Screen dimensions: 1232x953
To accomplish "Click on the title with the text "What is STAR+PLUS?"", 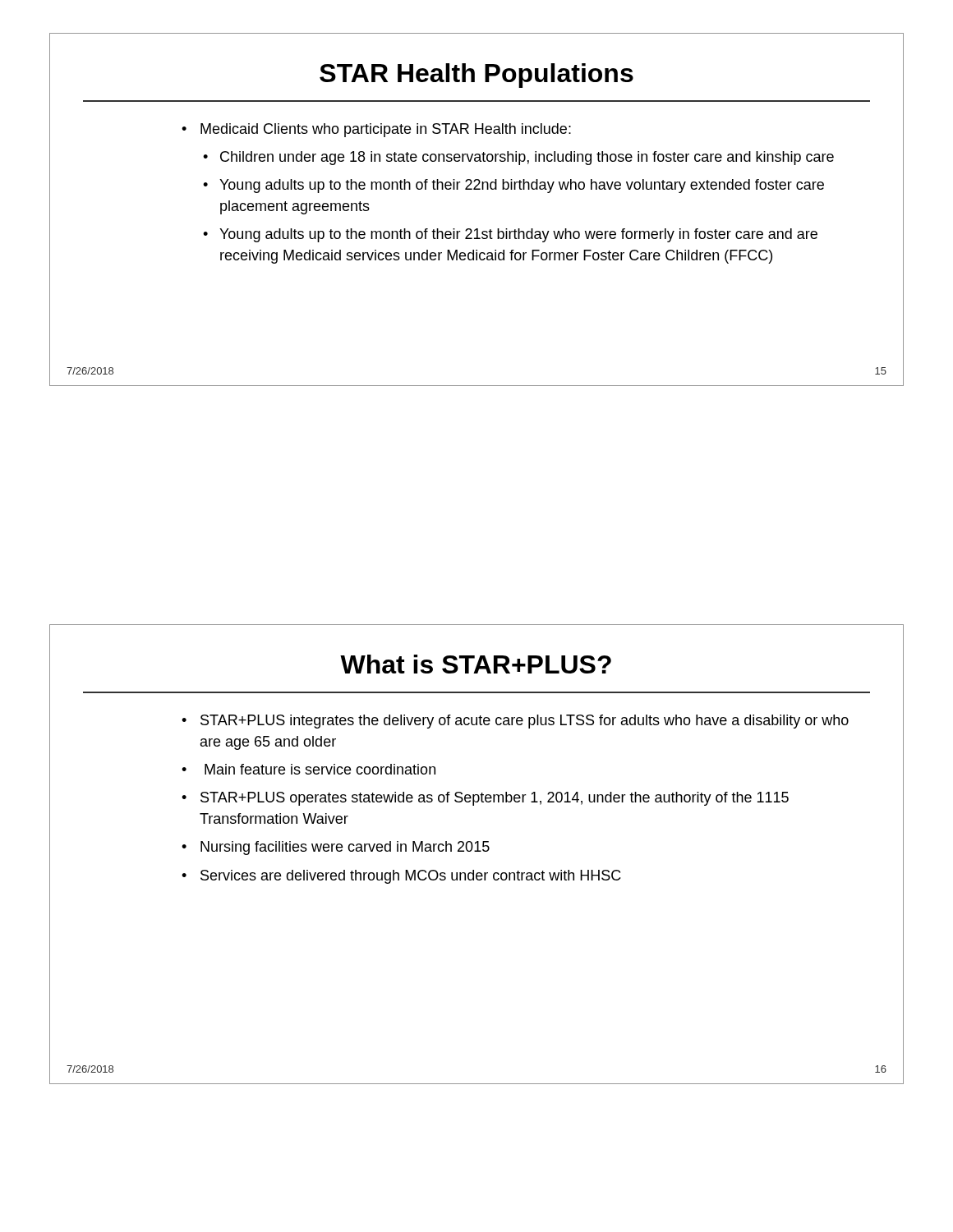I will [476, 664].
